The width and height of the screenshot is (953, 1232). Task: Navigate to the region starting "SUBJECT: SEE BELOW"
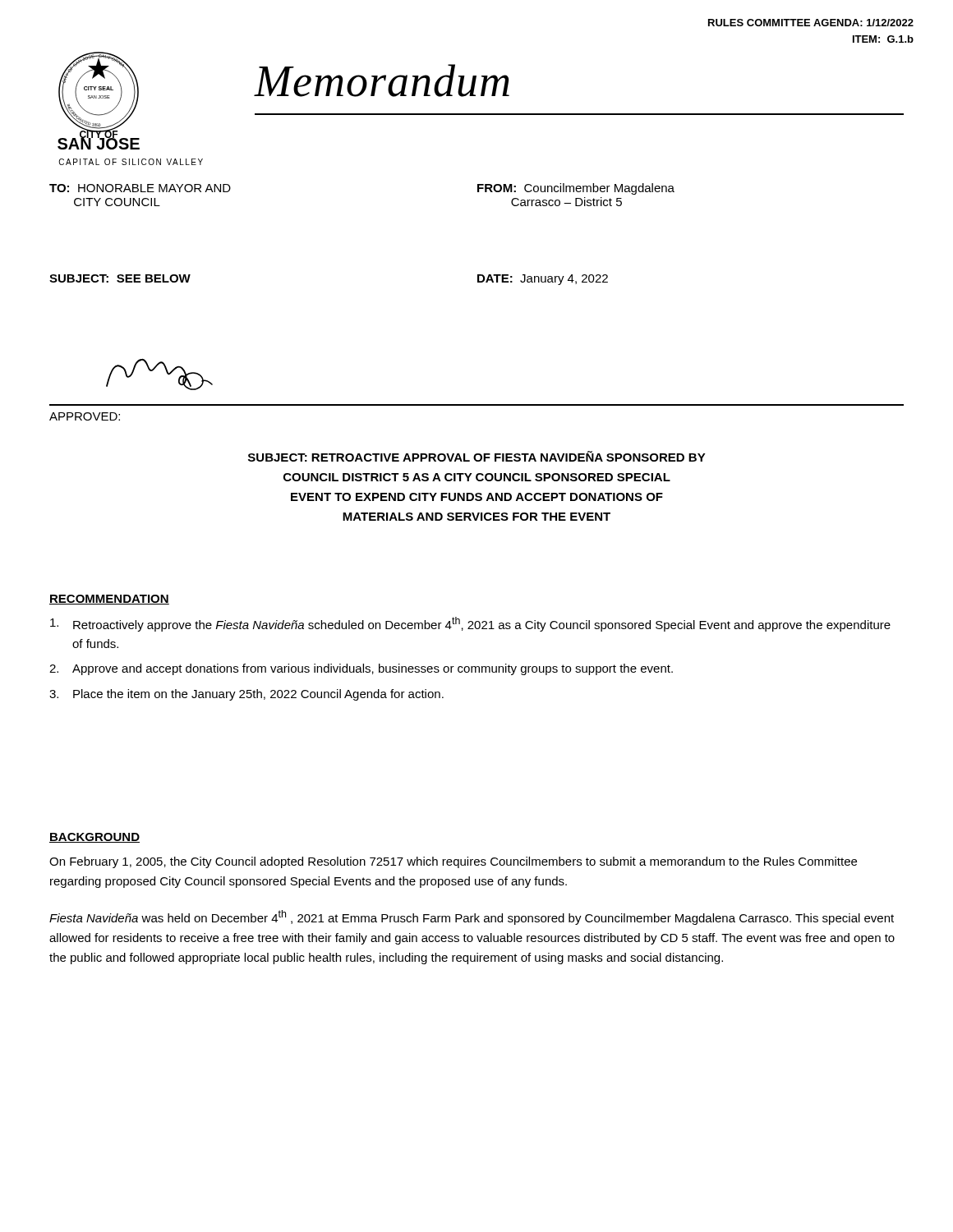click(120, 278)
